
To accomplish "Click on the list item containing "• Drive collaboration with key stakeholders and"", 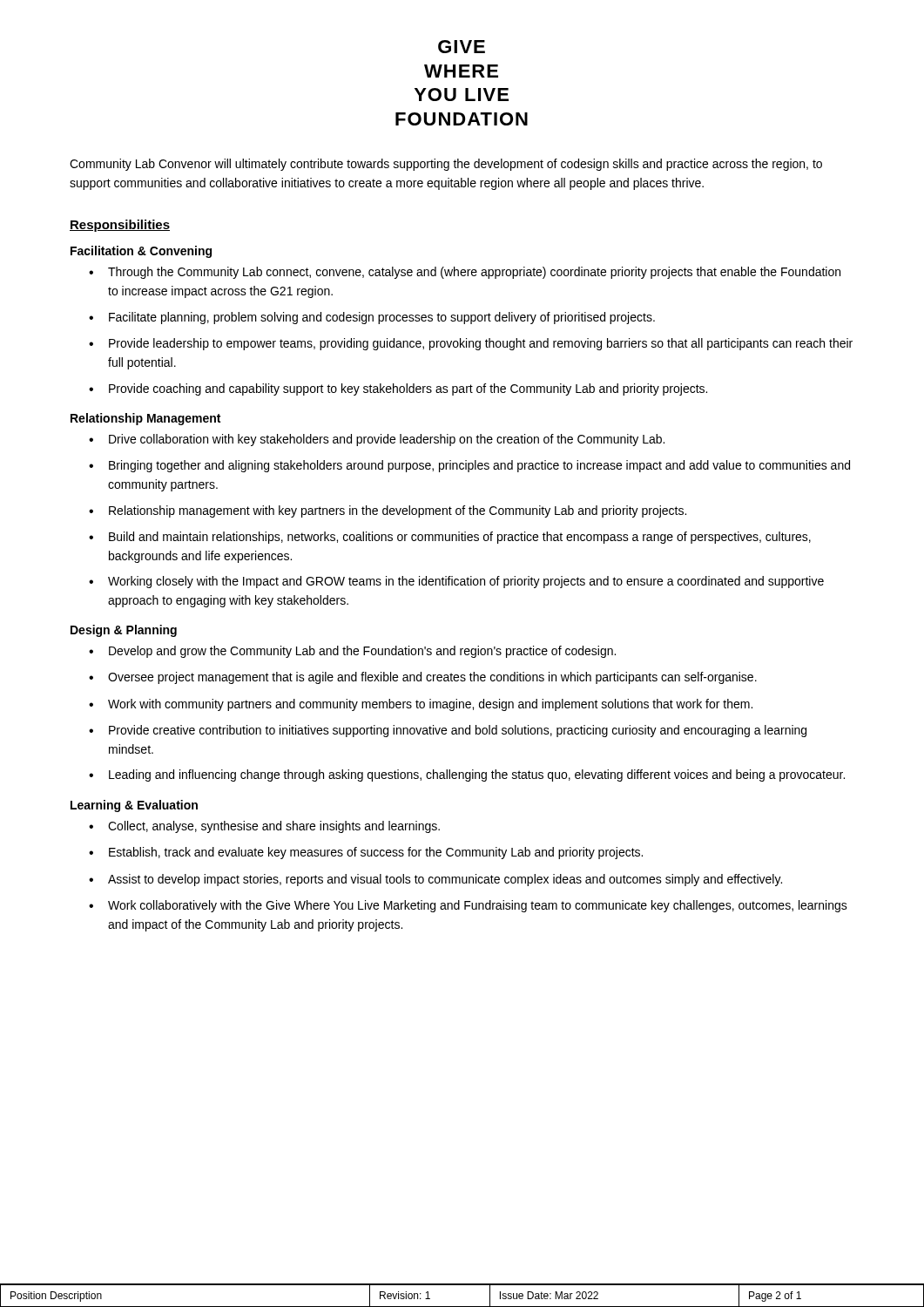I will pos(472,440).
